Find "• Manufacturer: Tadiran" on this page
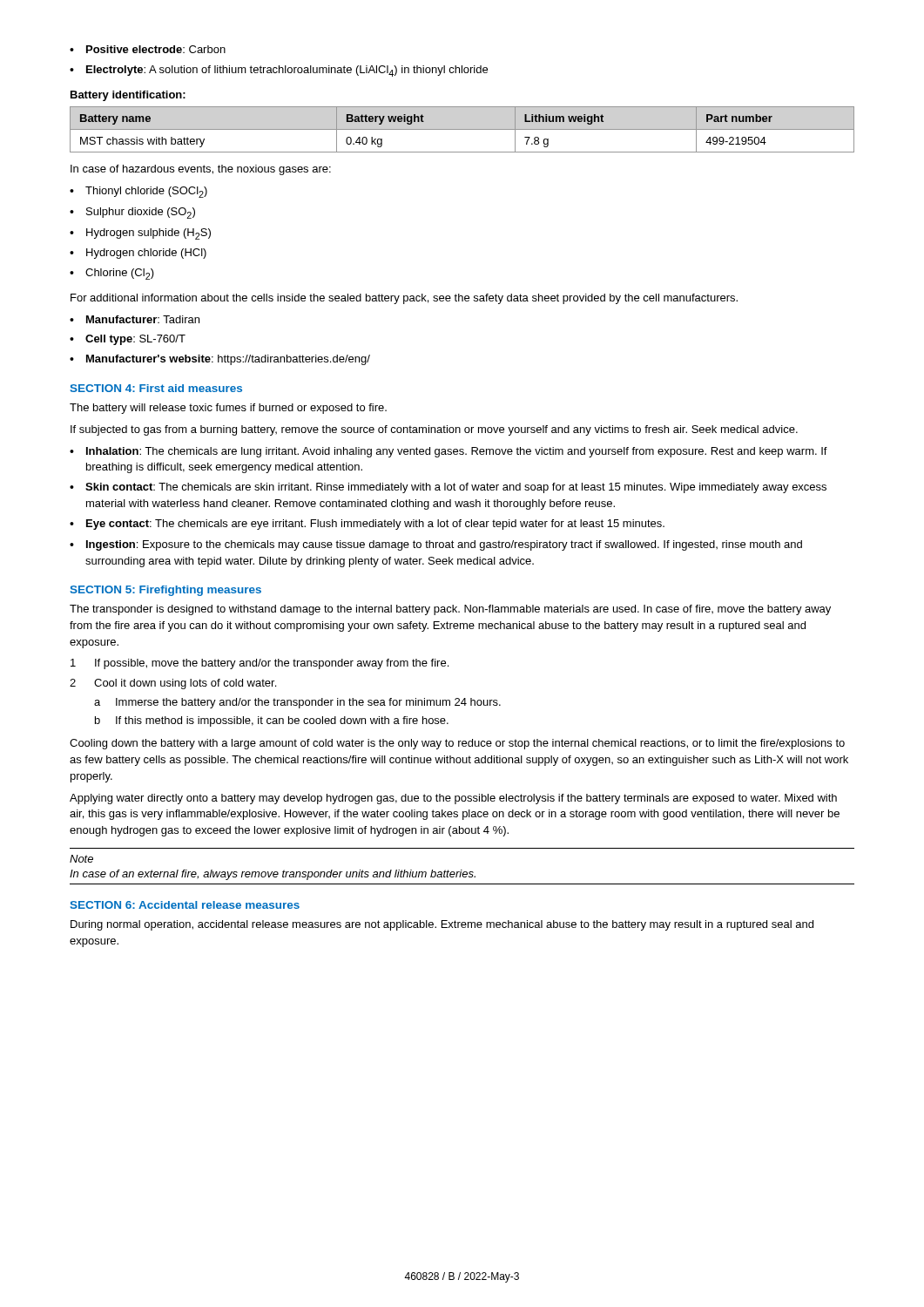The width and height of the screenshot is (924, 1307). point(135,319)
